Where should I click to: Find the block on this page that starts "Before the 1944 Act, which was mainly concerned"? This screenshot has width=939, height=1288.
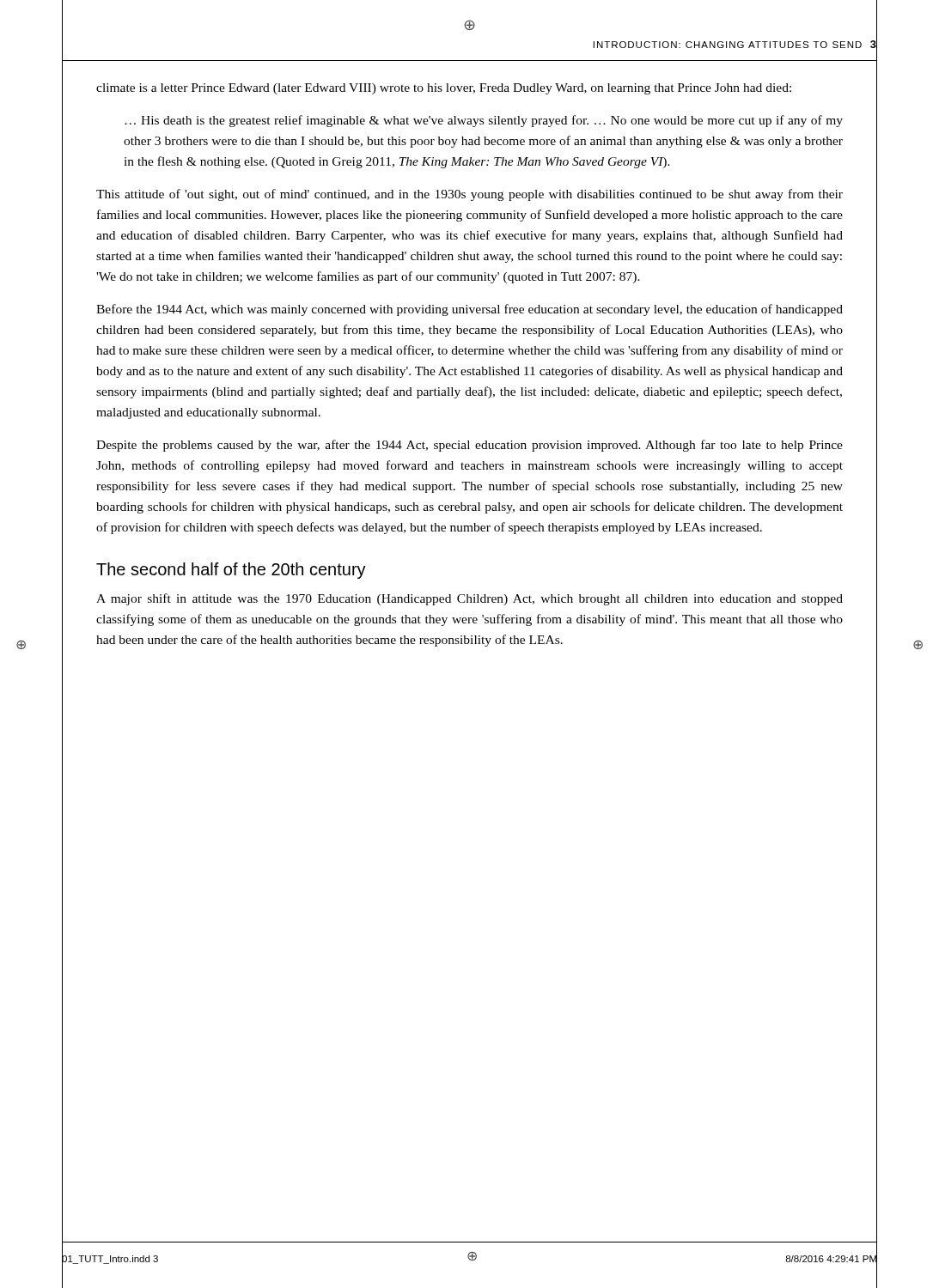pyautogui.click(x=470, y=360)
